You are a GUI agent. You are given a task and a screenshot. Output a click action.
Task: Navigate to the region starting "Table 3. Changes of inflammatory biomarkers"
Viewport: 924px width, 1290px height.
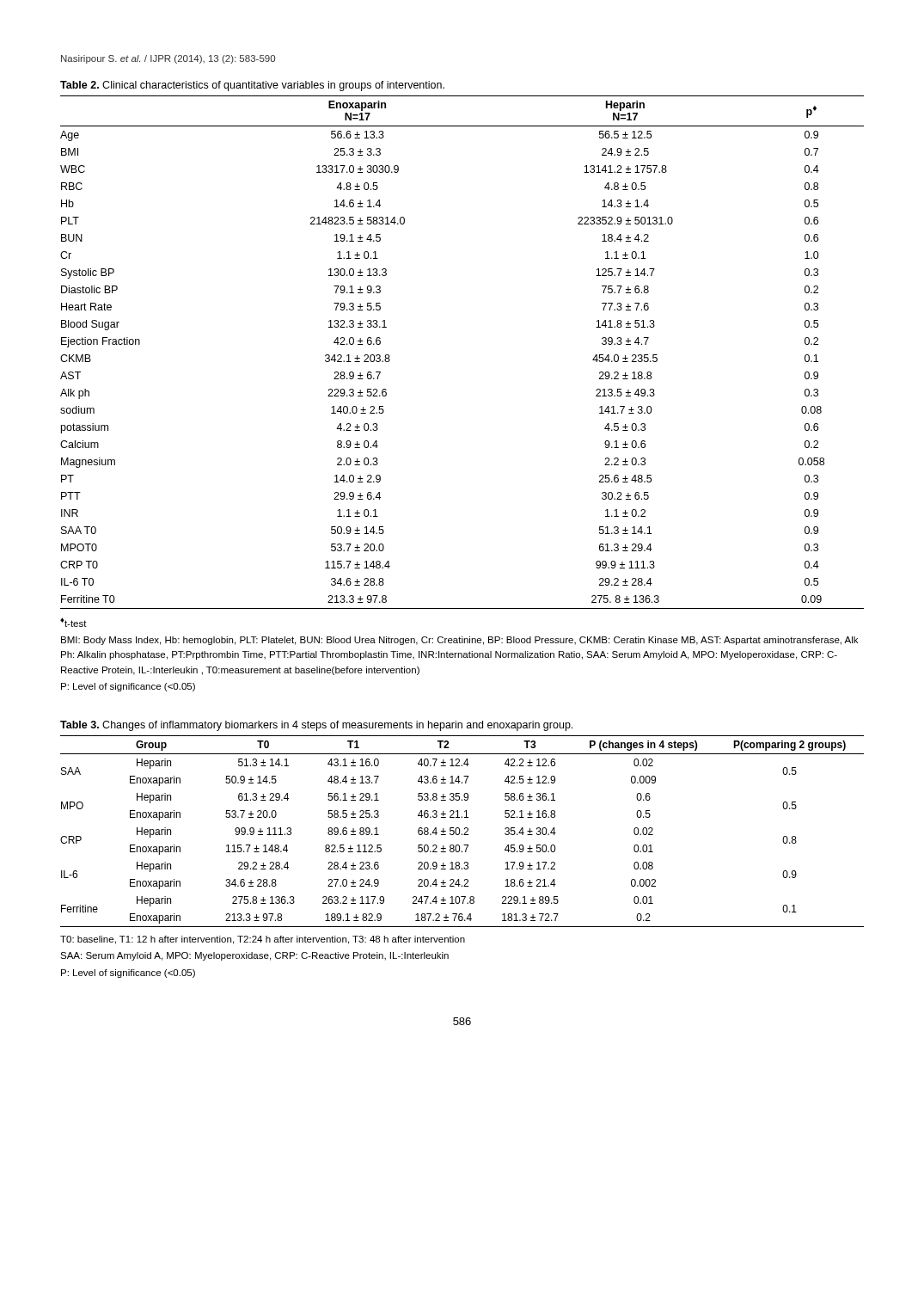317,725
